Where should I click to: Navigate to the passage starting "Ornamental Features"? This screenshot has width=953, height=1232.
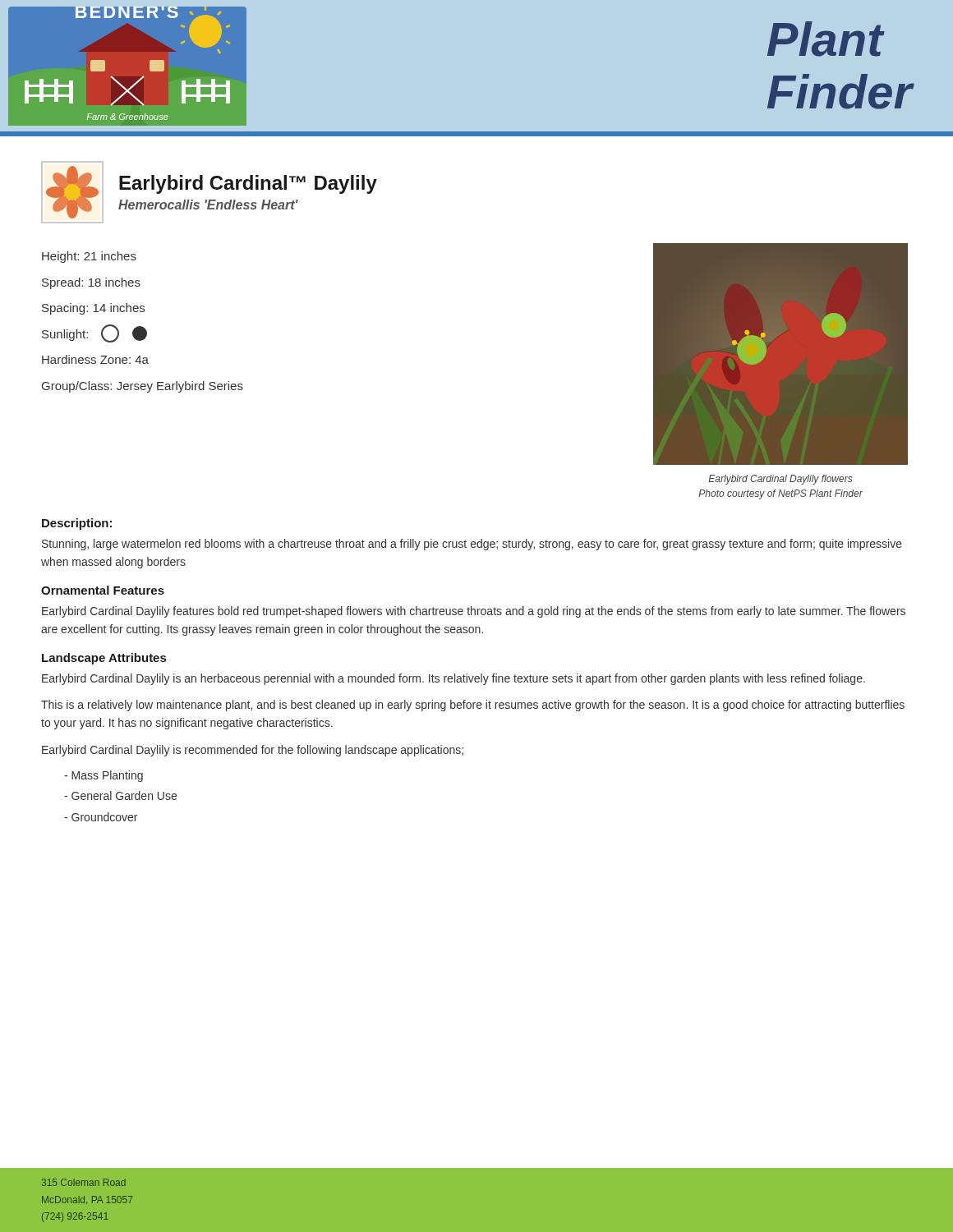pos(103,590)
